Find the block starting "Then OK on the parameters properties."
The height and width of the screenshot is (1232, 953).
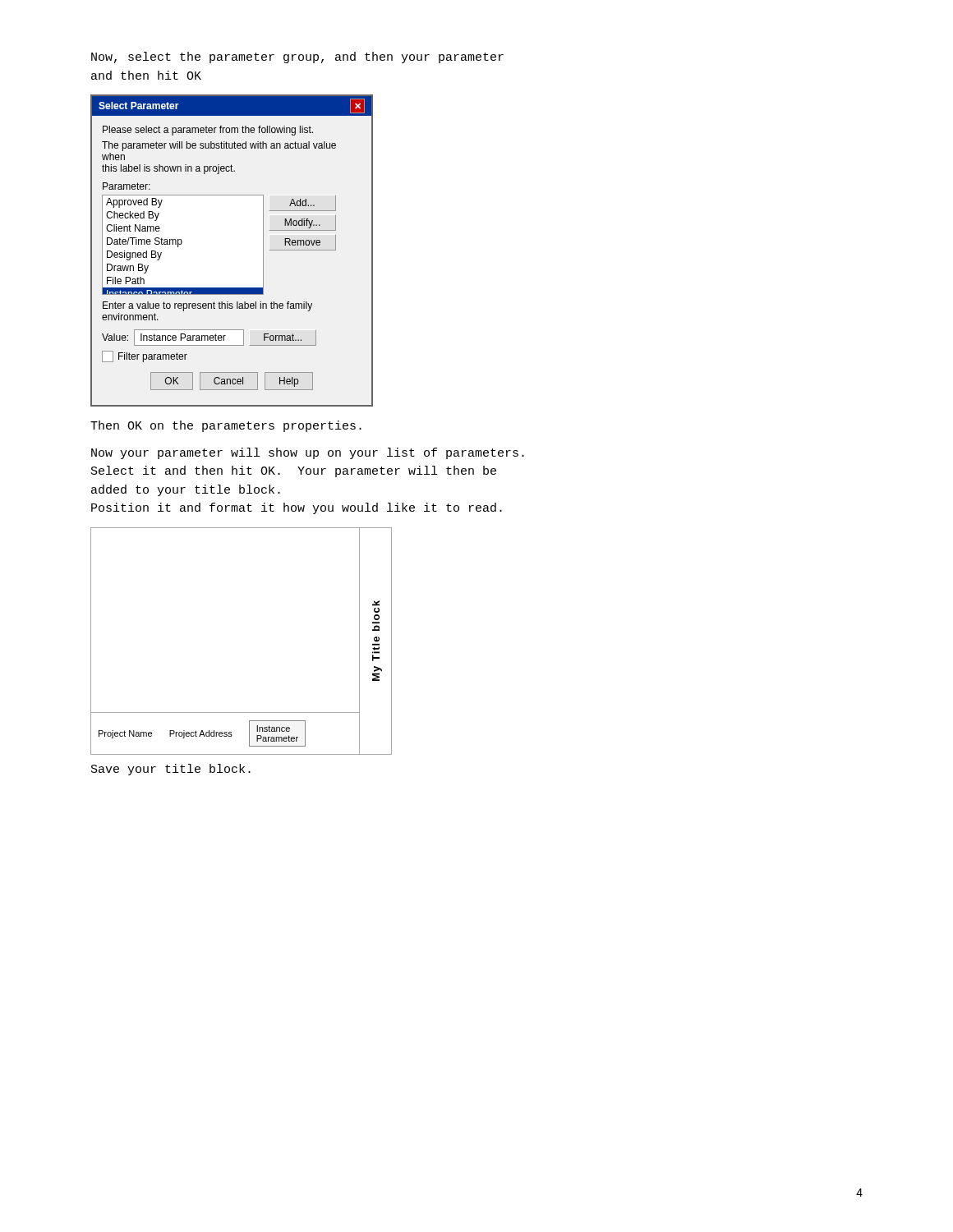click(227, 427)
